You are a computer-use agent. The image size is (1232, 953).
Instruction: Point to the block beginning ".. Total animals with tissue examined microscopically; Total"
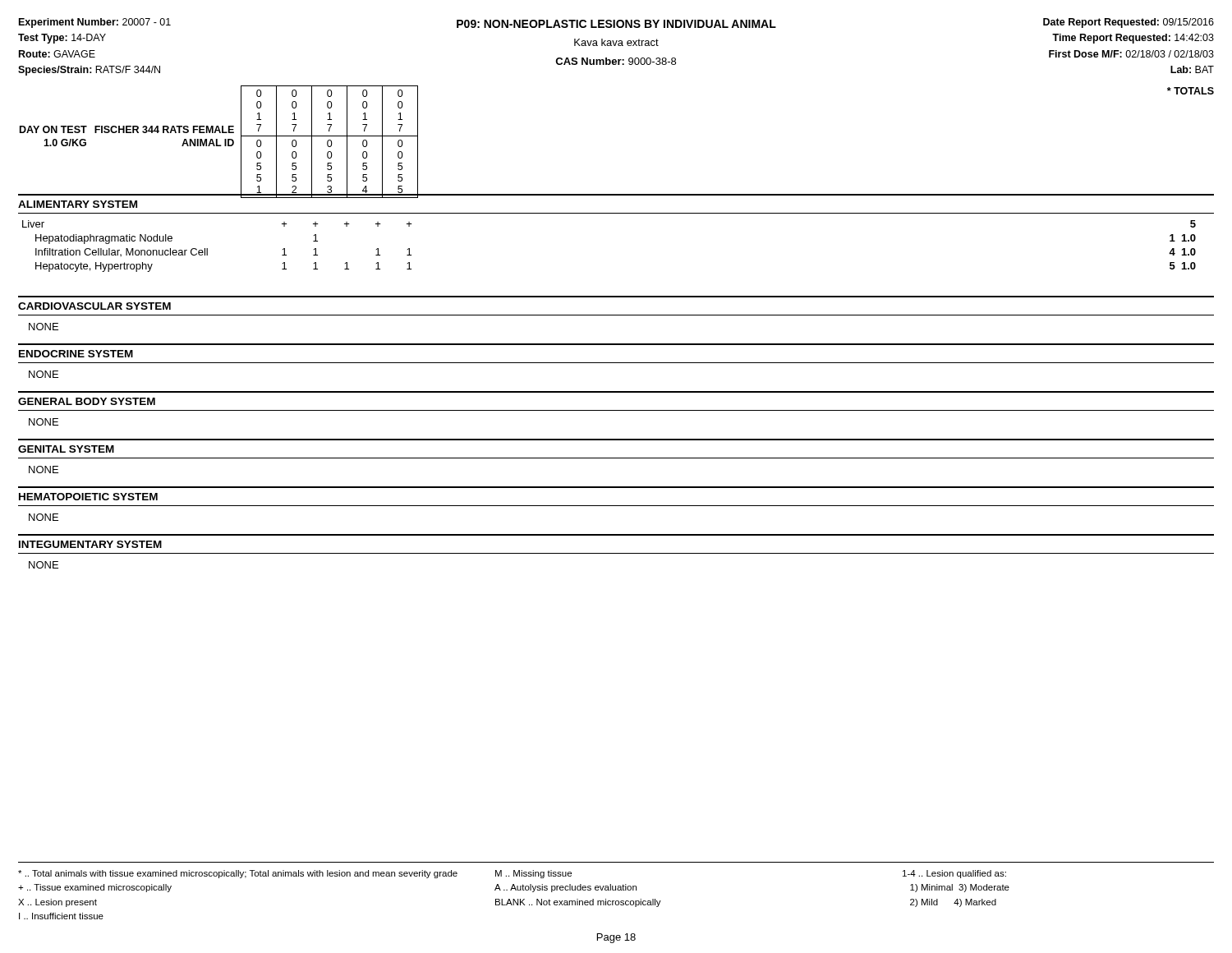click(x=616, y=895)
